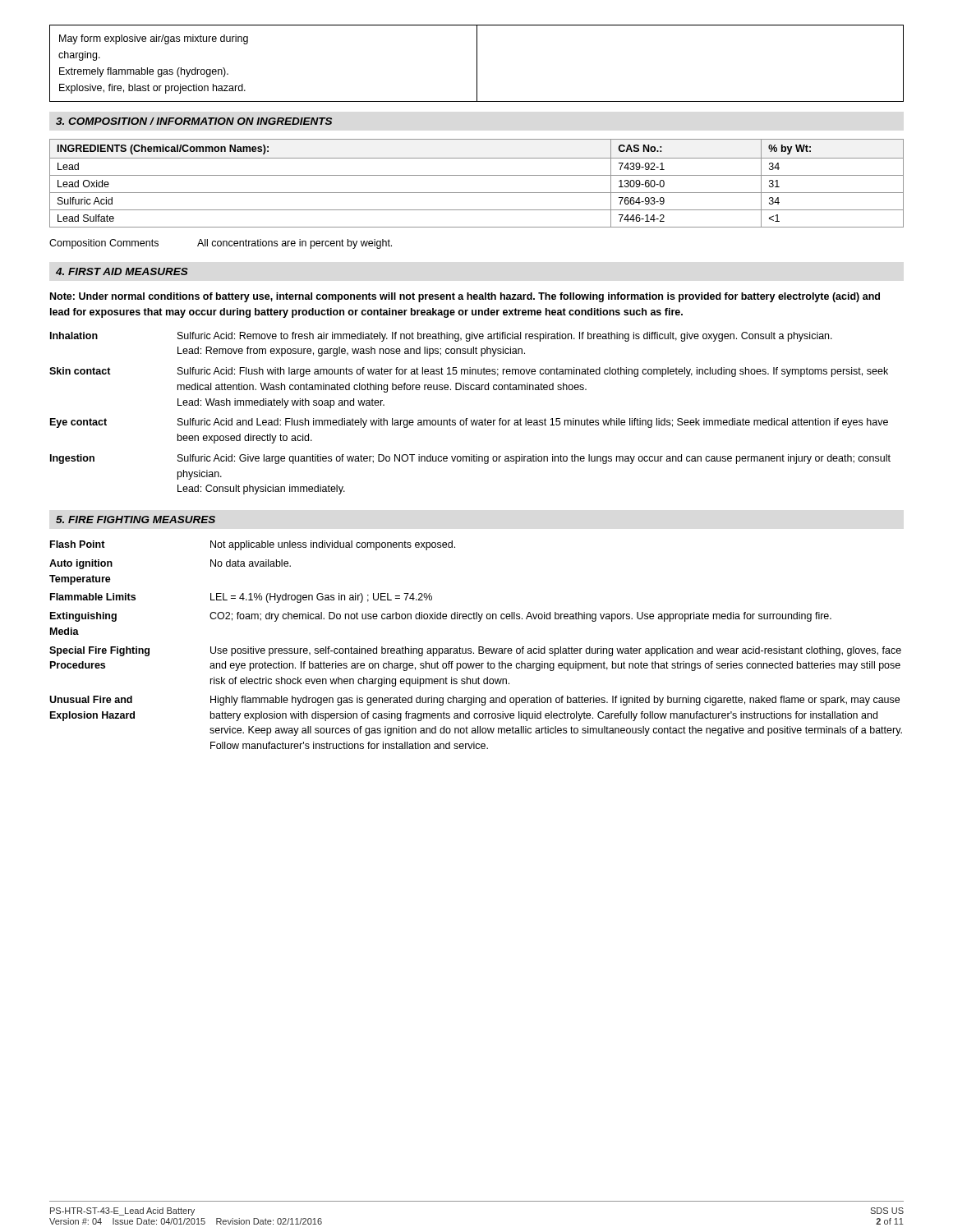Point to the block beginning "Special Fire FightingProcedures"

(476, 666)
